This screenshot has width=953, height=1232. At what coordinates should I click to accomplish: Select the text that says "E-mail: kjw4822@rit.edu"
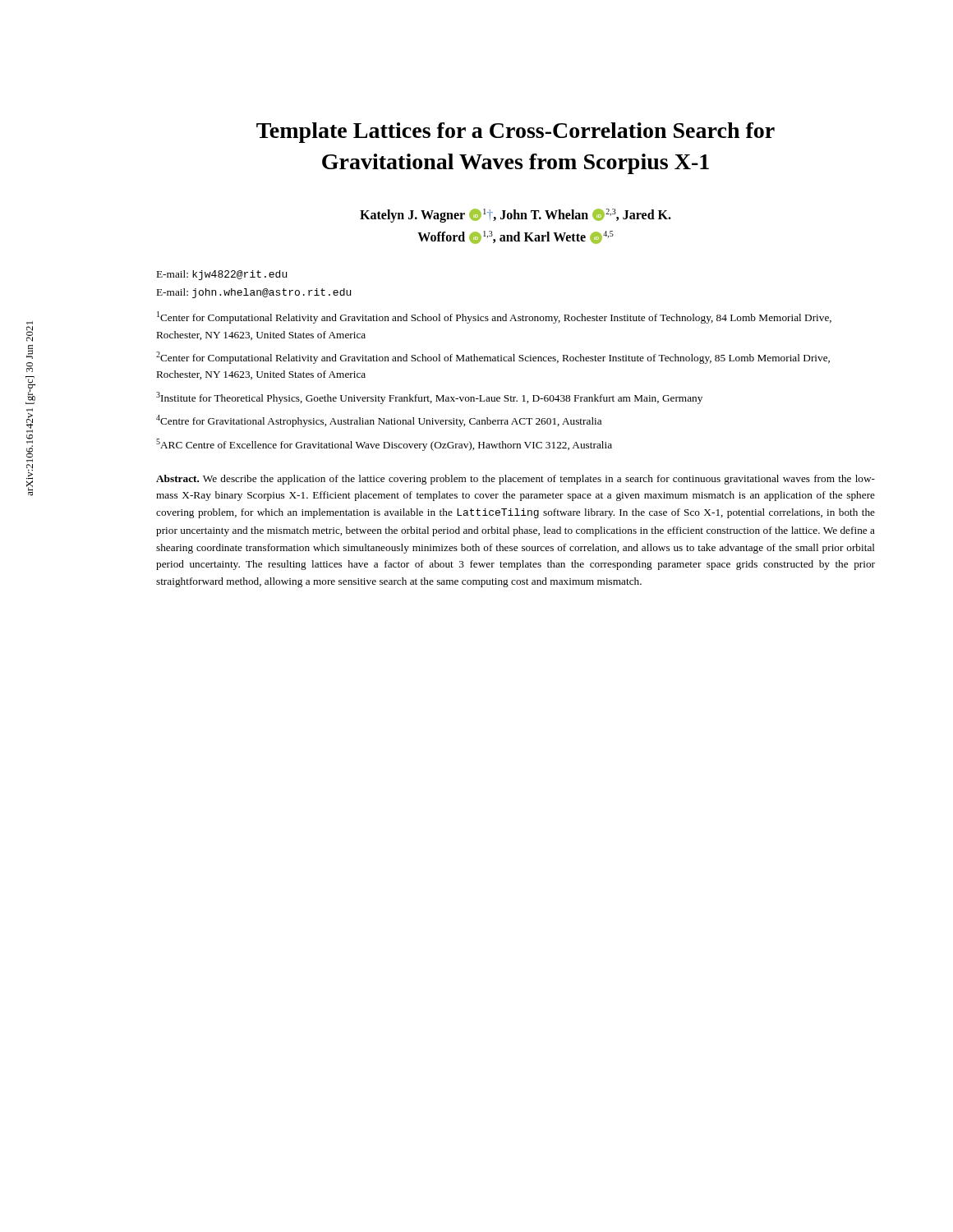(x=222, y=274)
